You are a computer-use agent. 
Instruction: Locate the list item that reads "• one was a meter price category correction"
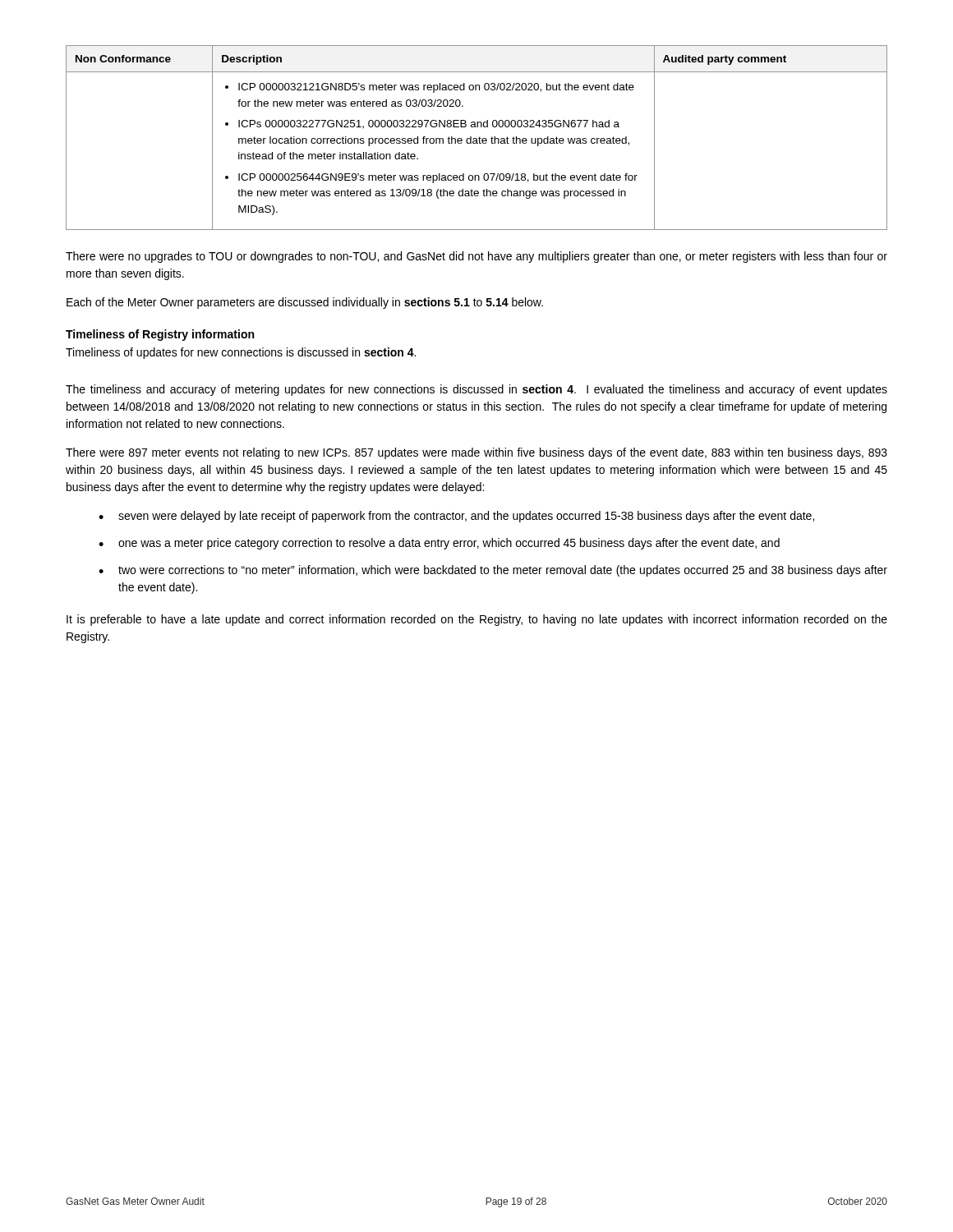[x=493, y=545]
